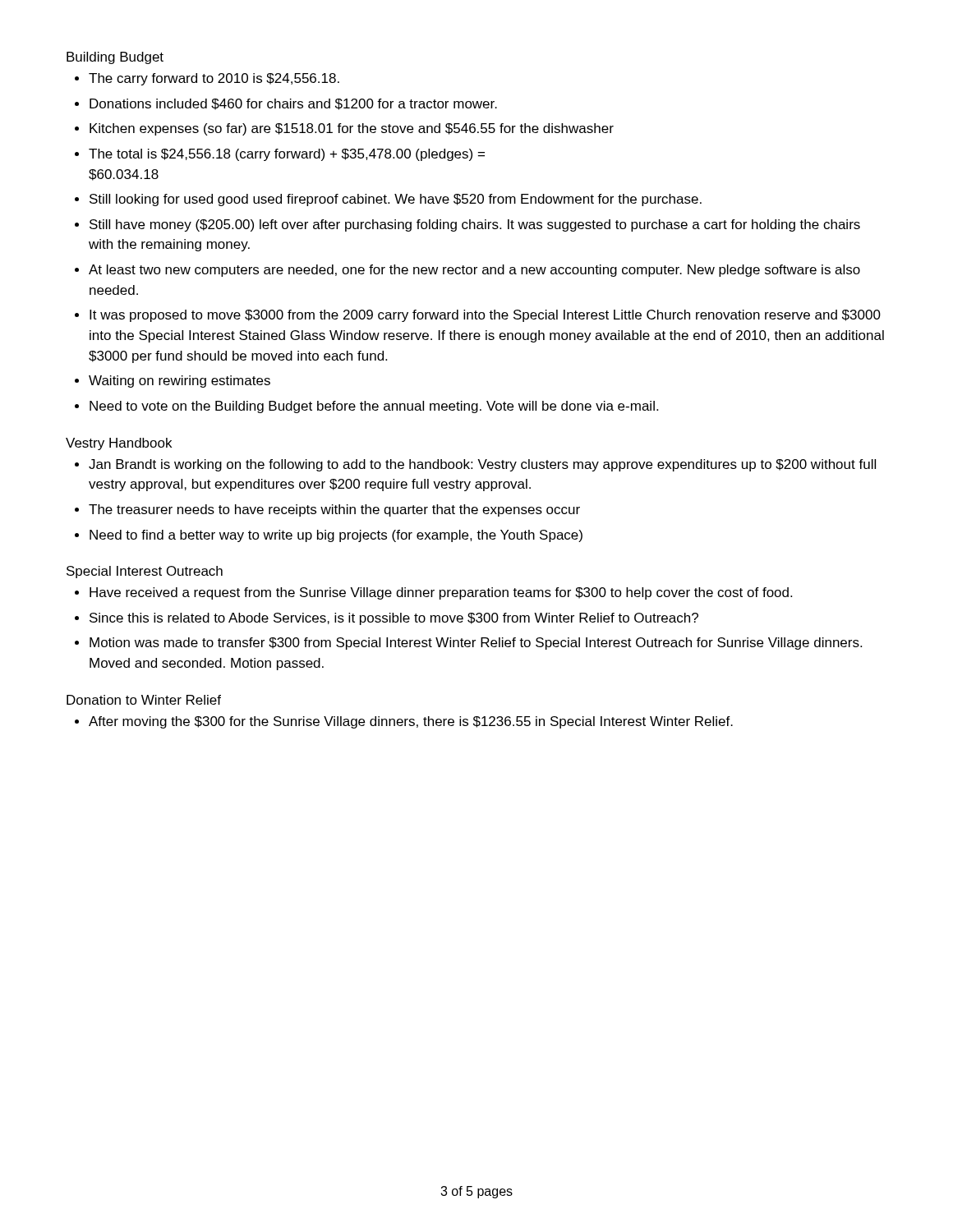This screenshot has width=953, height=1232.
Task: Locate the list item that reads "After moving the $300 for"
Action: click(x=411, y=721)
